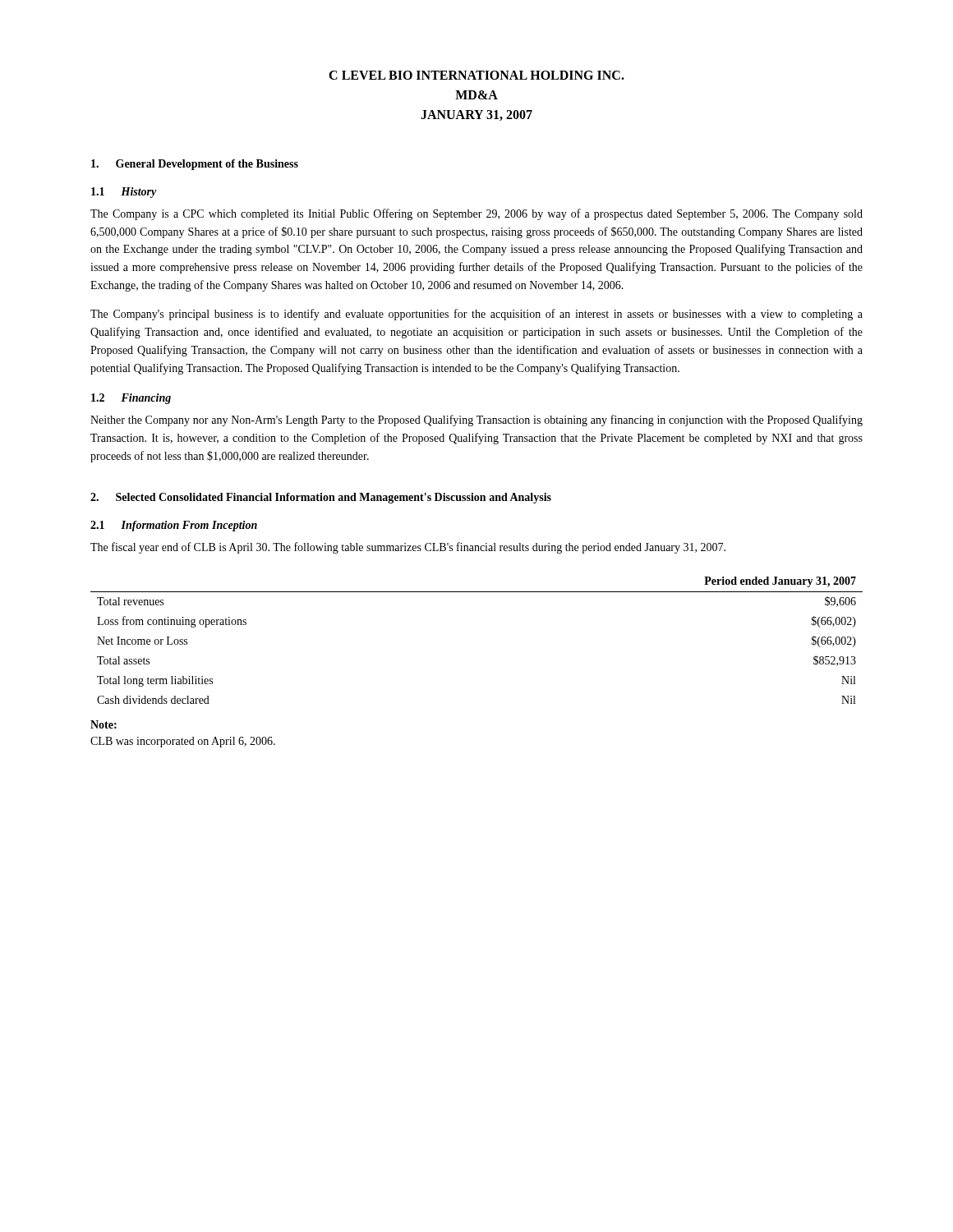Navigate to the passage starting "The Company's principal business is to identify and"
Screen dimensions: 1232x953
click(476, 341)
